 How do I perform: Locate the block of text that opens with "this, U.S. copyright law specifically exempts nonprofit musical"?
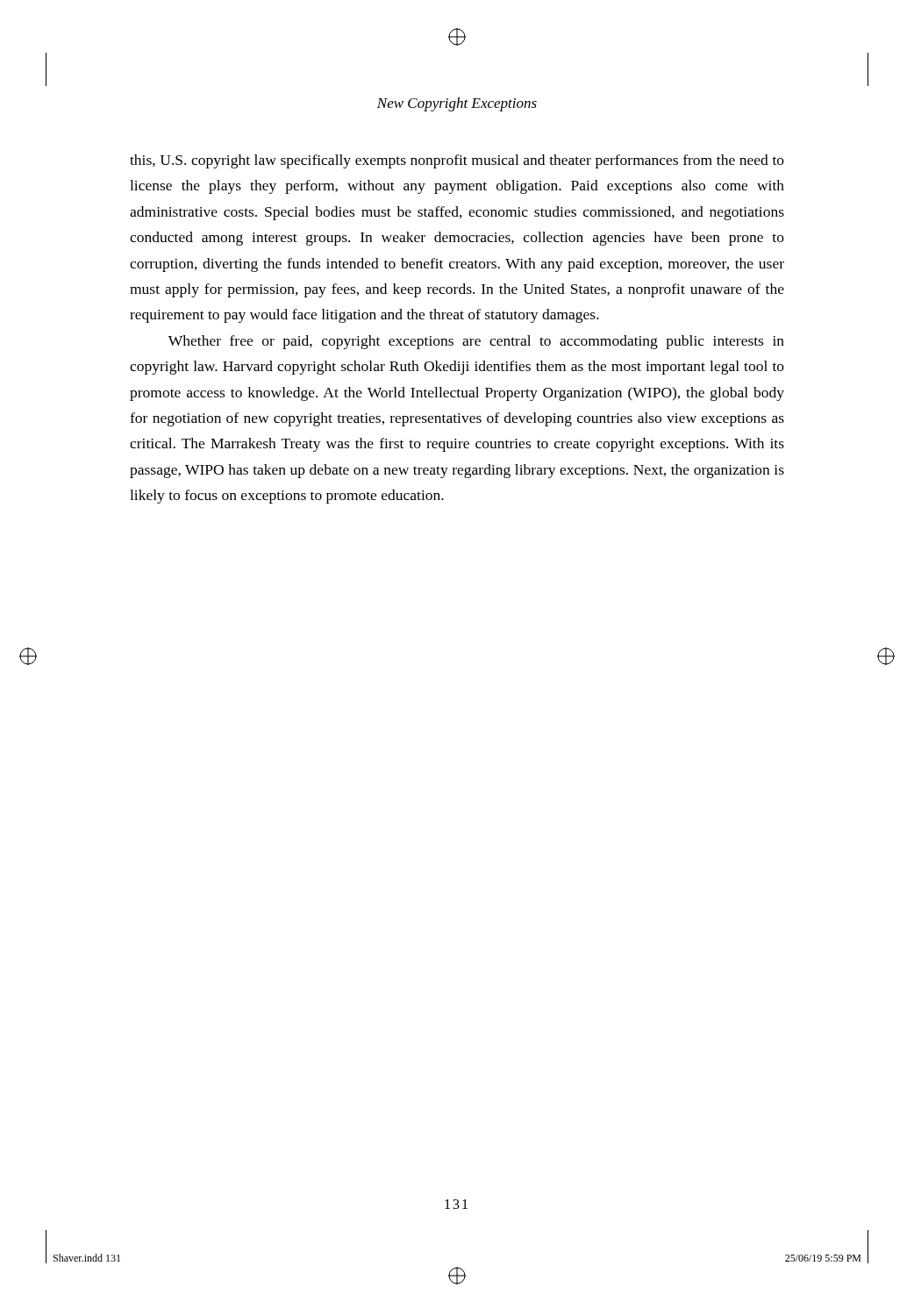457,328
